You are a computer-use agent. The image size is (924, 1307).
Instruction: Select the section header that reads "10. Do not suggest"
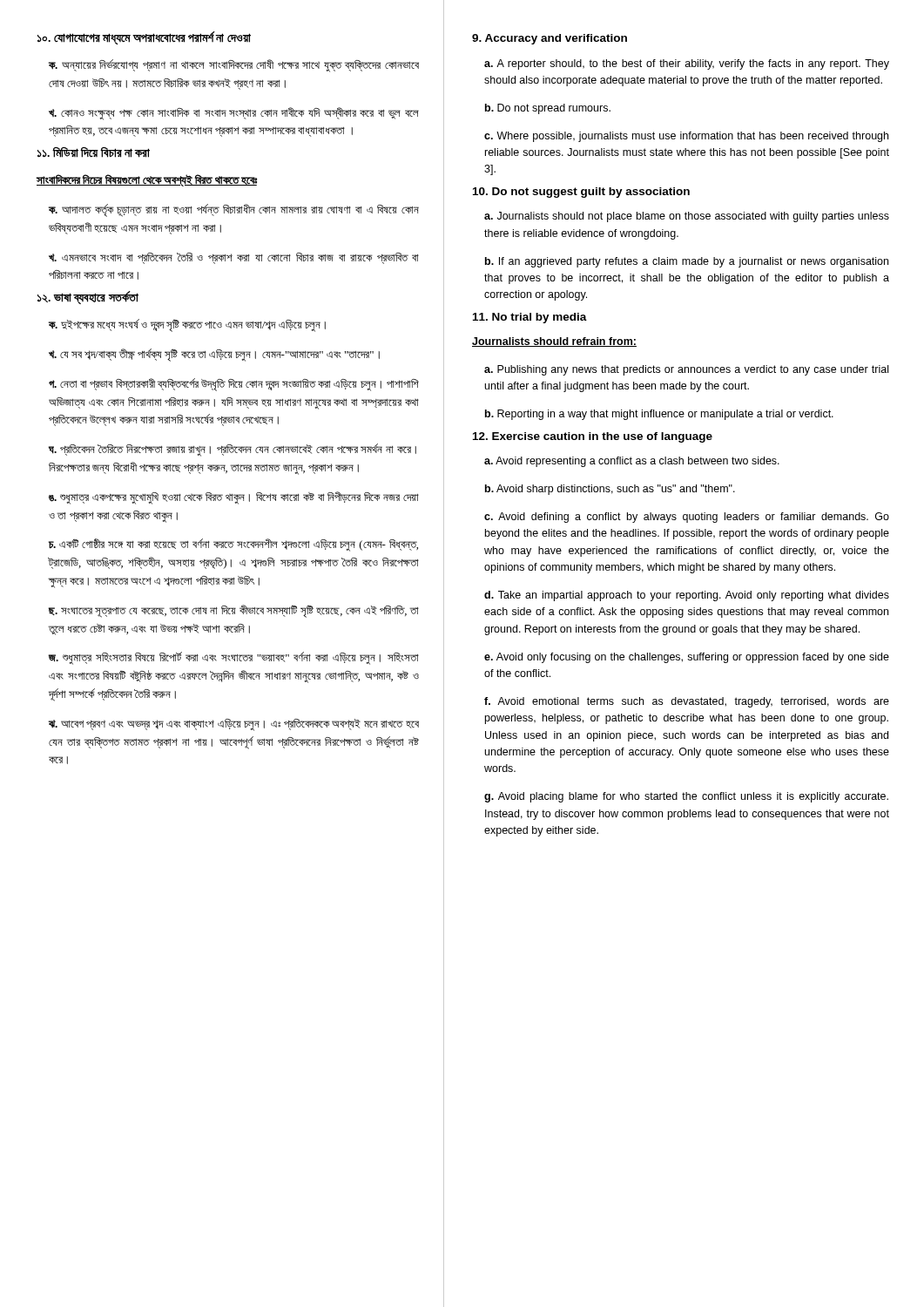[x=681, y=191]
